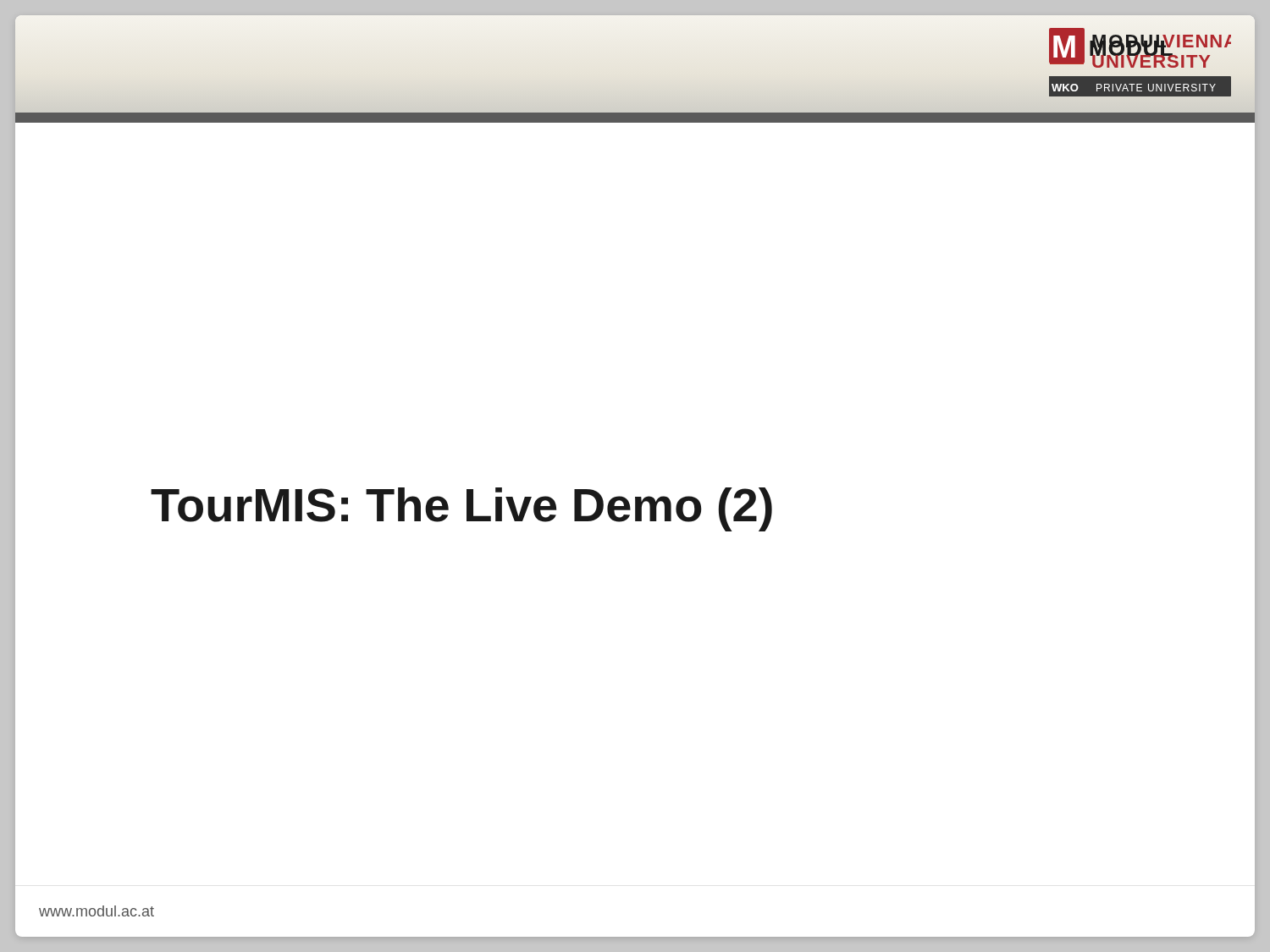Screen dimensions: 952x1270
Task: Where does it say "TourMIS: The Live Demo (2)"?
Action: [462, 504]
